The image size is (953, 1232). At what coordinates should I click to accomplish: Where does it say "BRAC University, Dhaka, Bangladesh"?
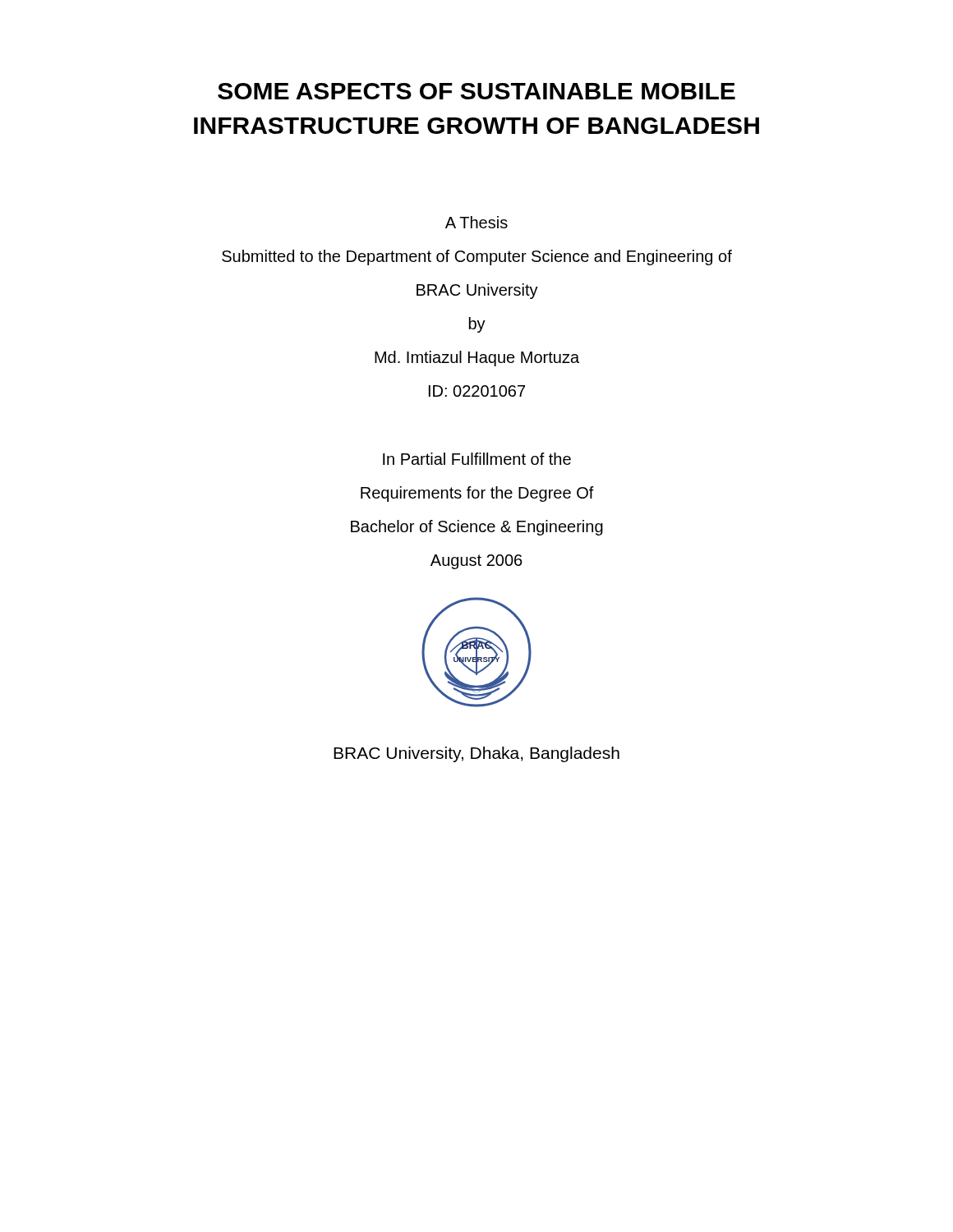click(476, 753)
